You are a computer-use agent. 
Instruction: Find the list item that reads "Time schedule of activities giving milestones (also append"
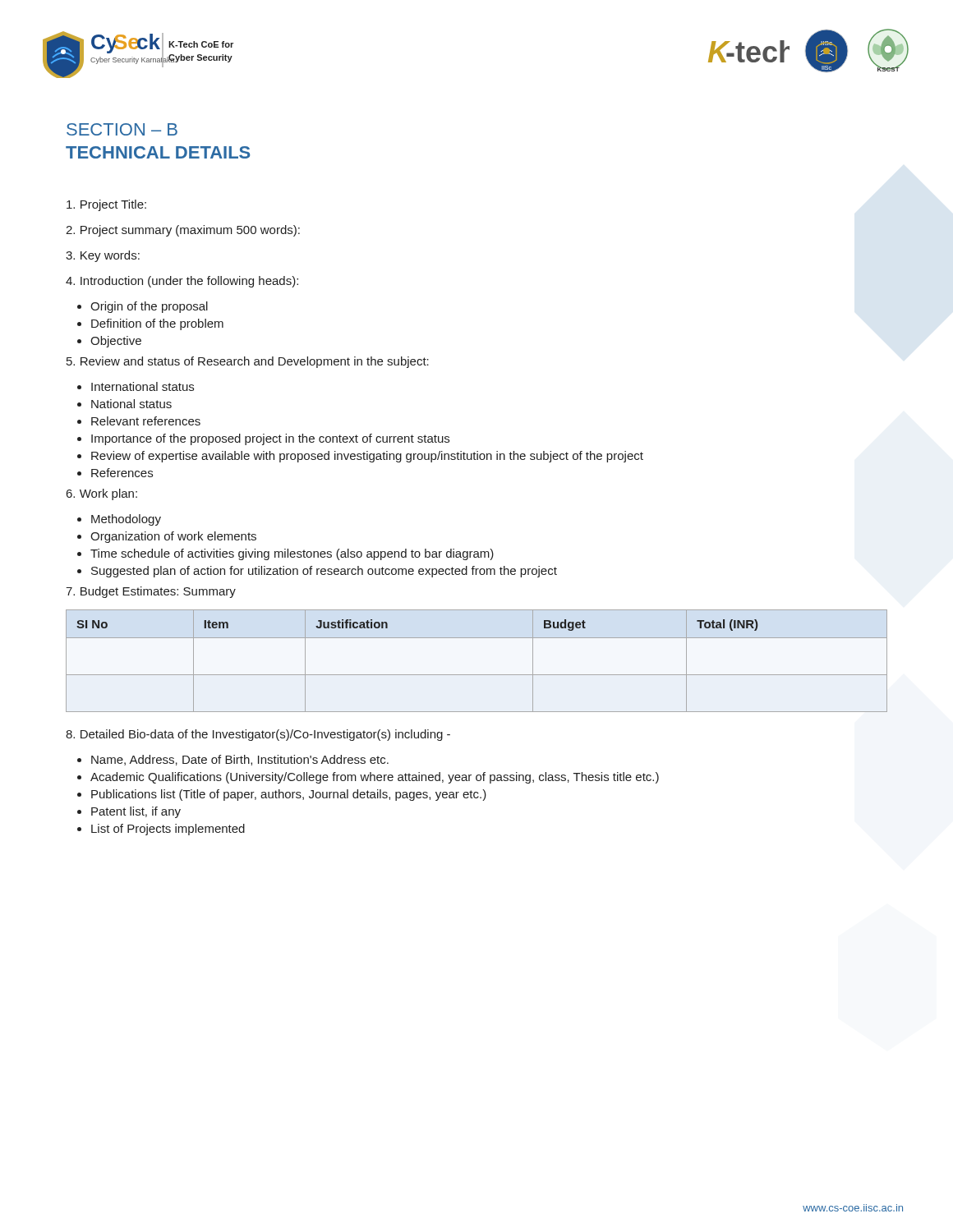(292, 553)
